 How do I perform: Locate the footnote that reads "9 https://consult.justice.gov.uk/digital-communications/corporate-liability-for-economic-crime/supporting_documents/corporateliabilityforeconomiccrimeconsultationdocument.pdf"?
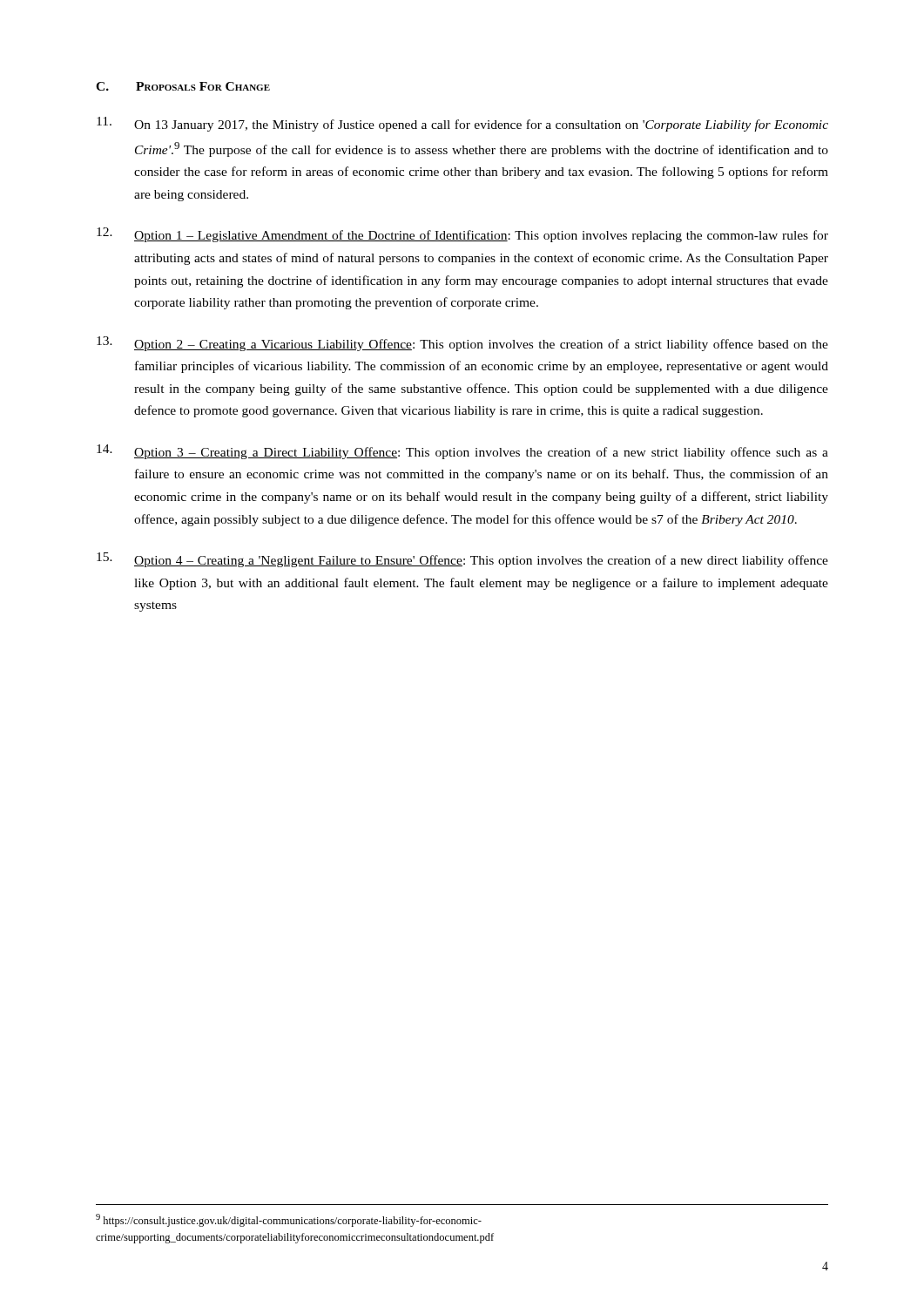coord(295,1228)
